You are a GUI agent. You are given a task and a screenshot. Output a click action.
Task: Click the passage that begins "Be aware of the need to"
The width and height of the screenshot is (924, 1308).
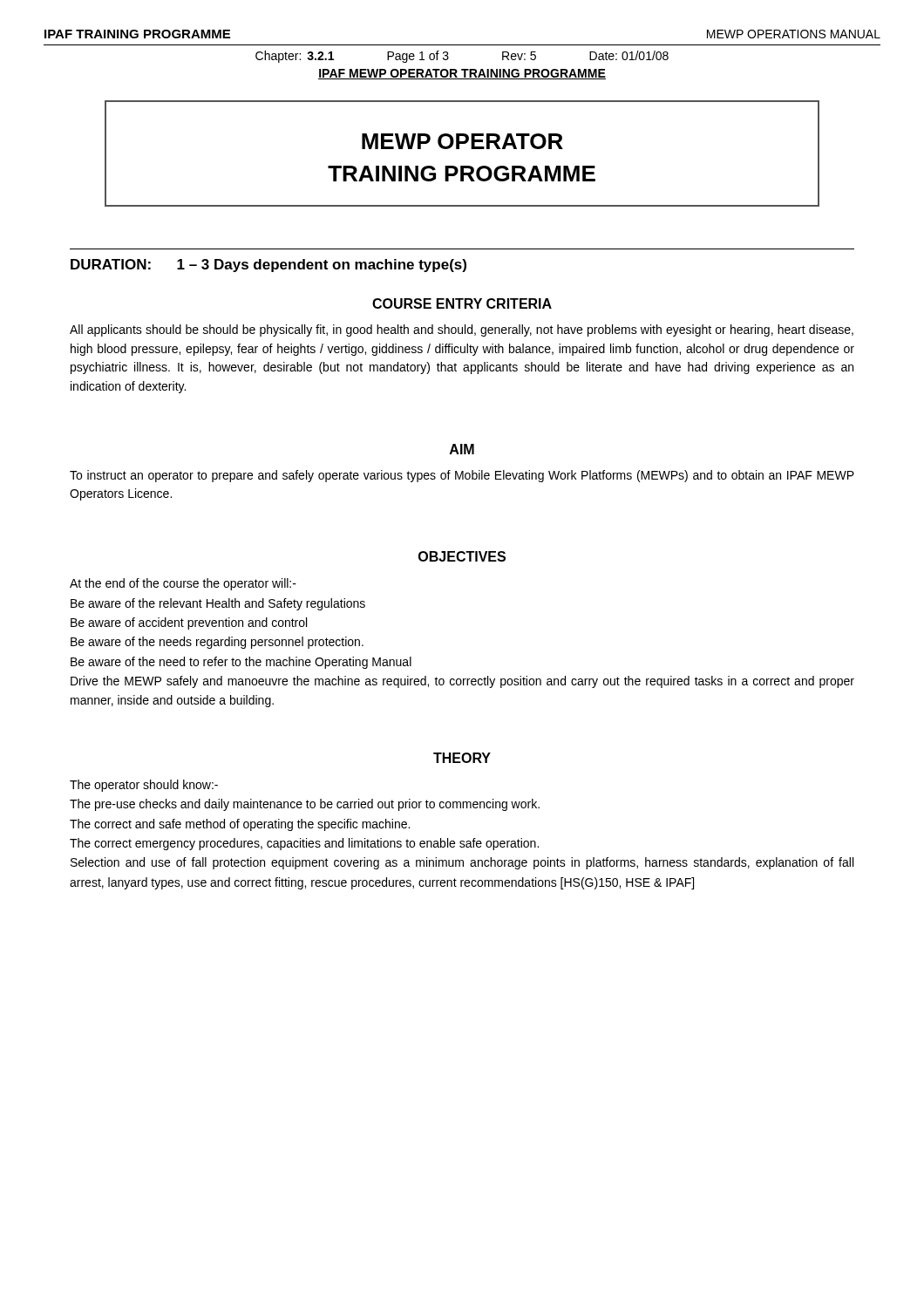click(x=241, y=662)
